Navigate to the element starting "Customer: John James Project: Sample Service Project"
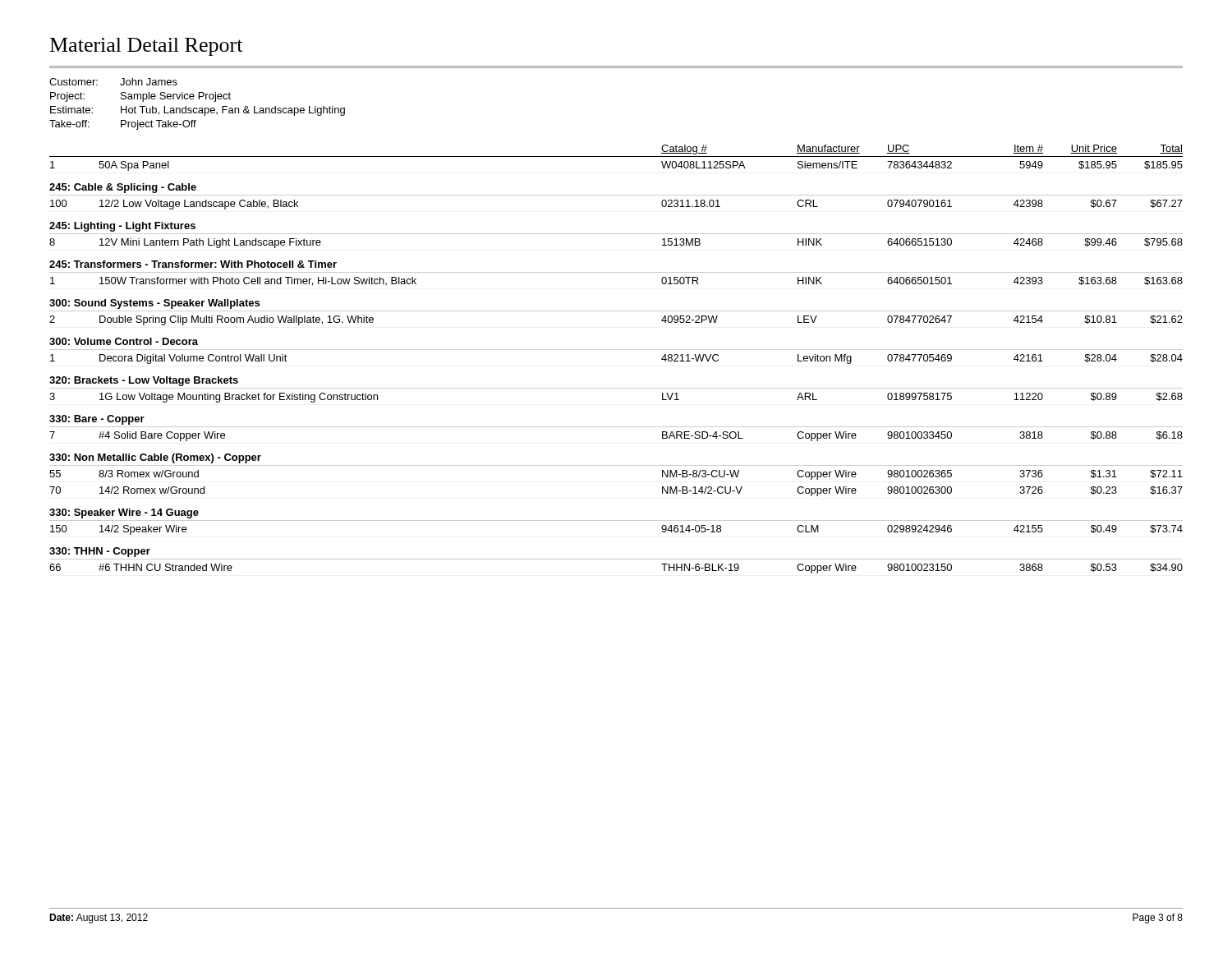1232x953 pixels. tap(200, 103)
